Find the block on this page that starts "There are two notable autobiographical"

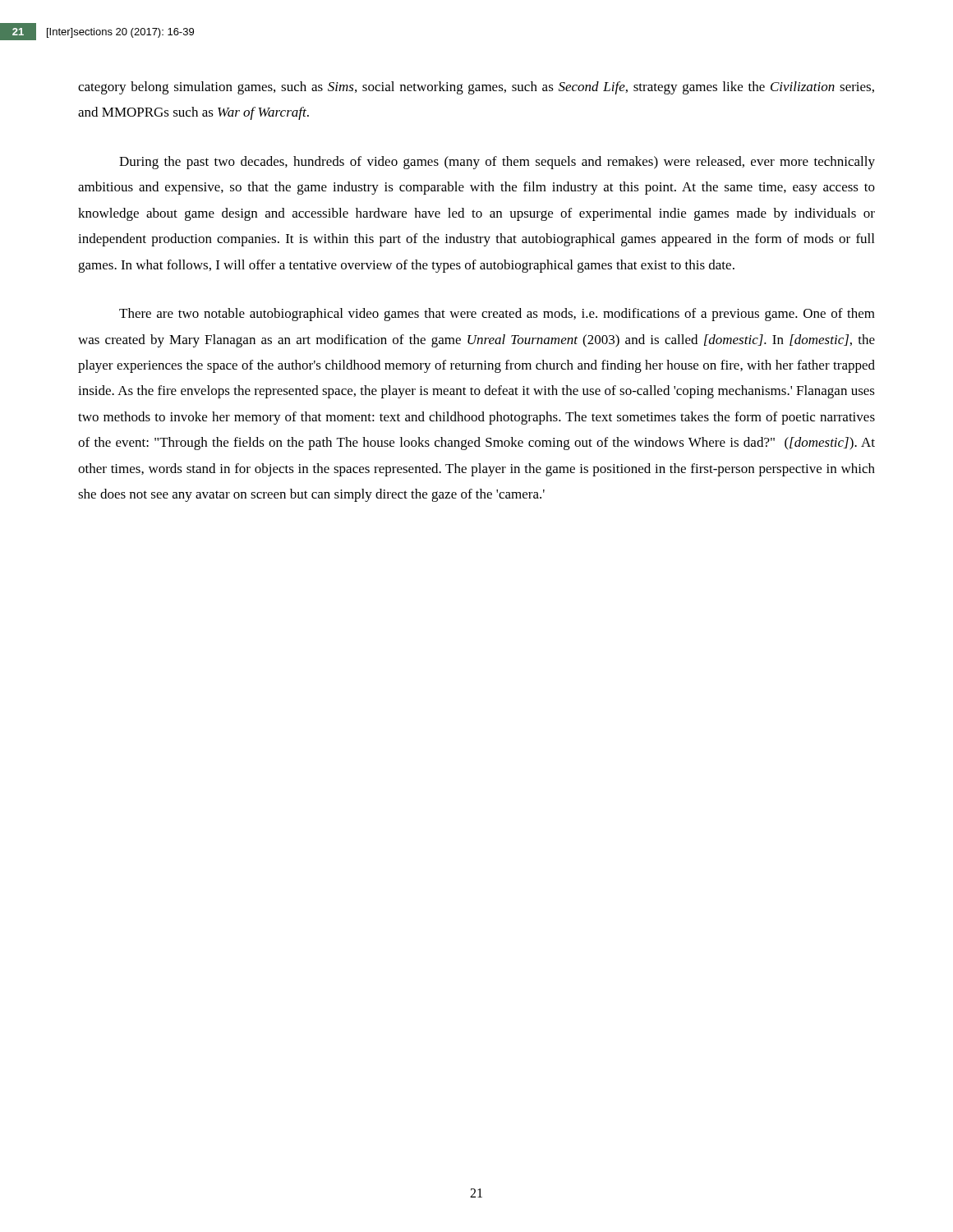[476, 404]
